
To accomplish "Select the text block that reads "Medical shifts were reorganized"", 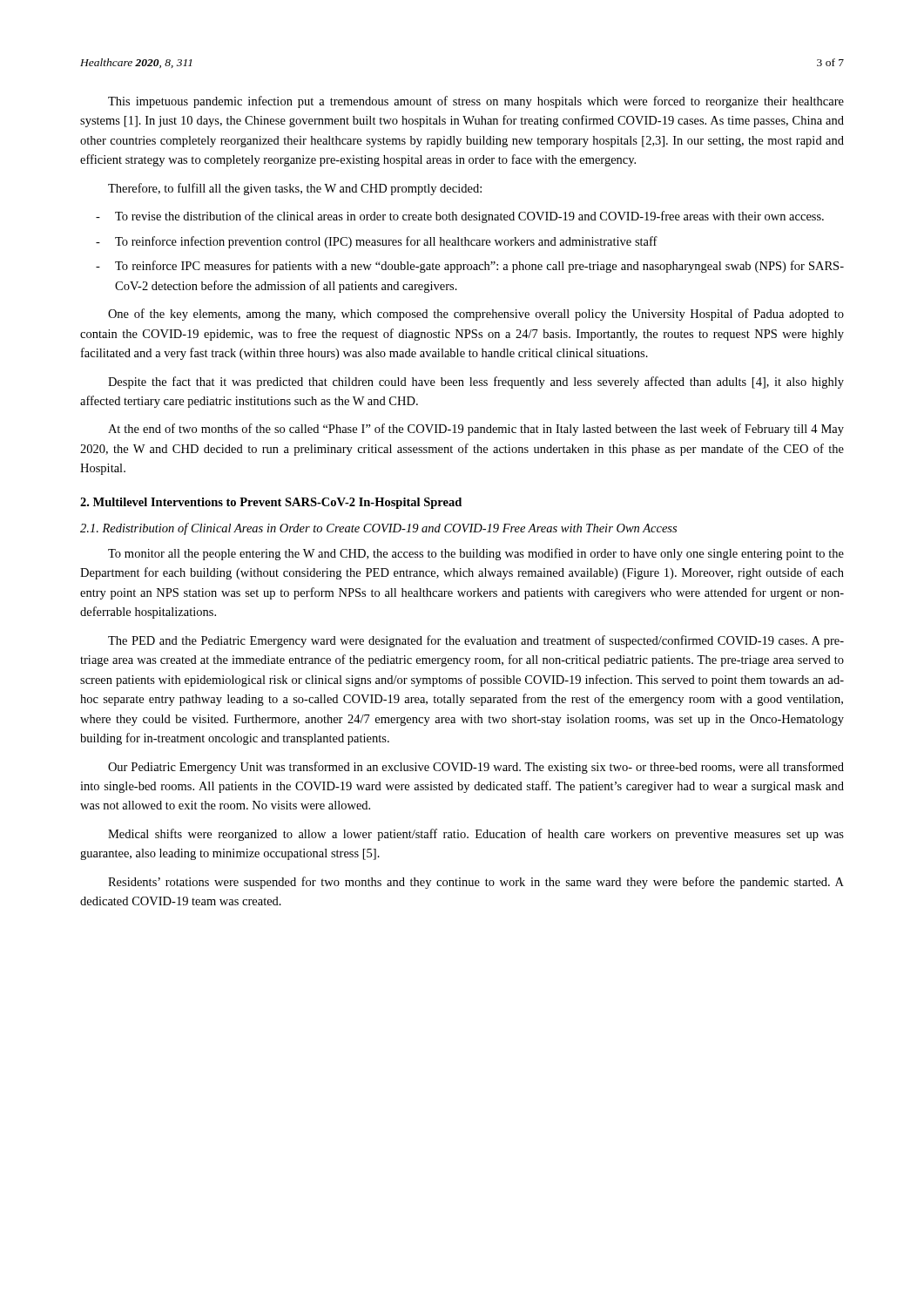I will tap(462, 844).
